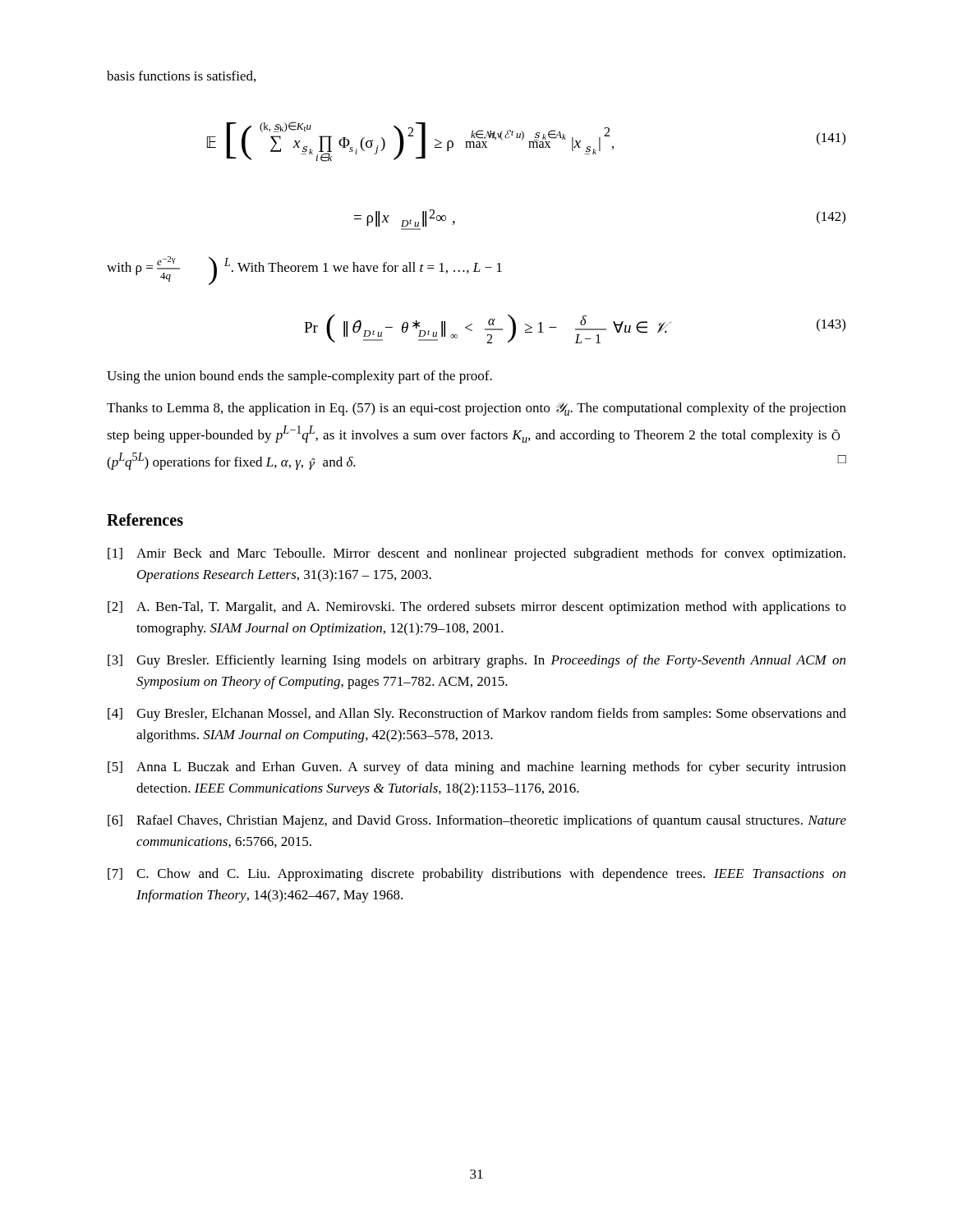The height and width of the screenshot is (1232, 953).
Task: Find the block on this page that starts "[4] Guy Bresler, Elchanan Mossel, and"
Action: [476, 724]
